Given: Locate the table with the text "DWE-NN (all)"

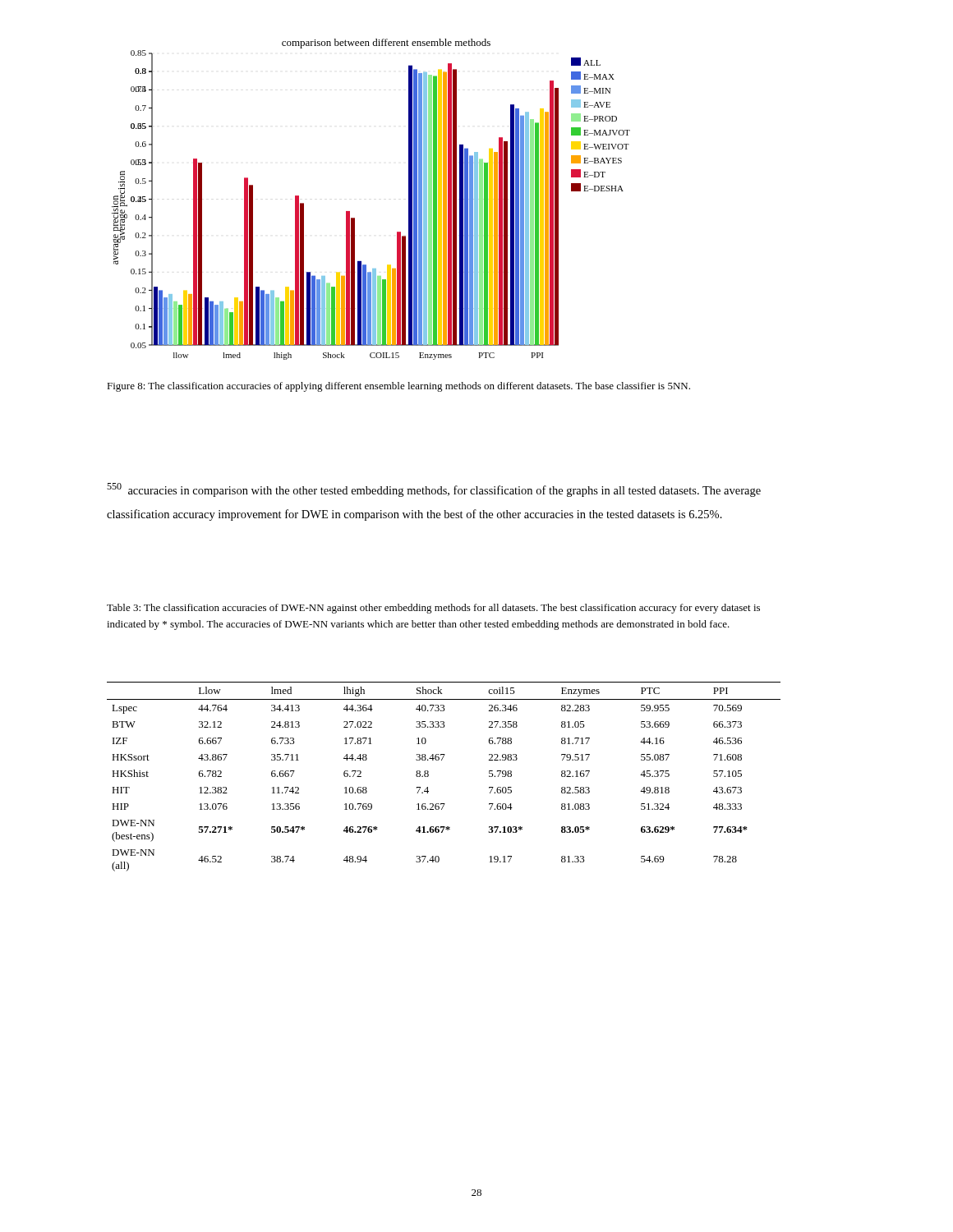Looking at the screenshot, I should pyautogui.click(x=444, y=778).
